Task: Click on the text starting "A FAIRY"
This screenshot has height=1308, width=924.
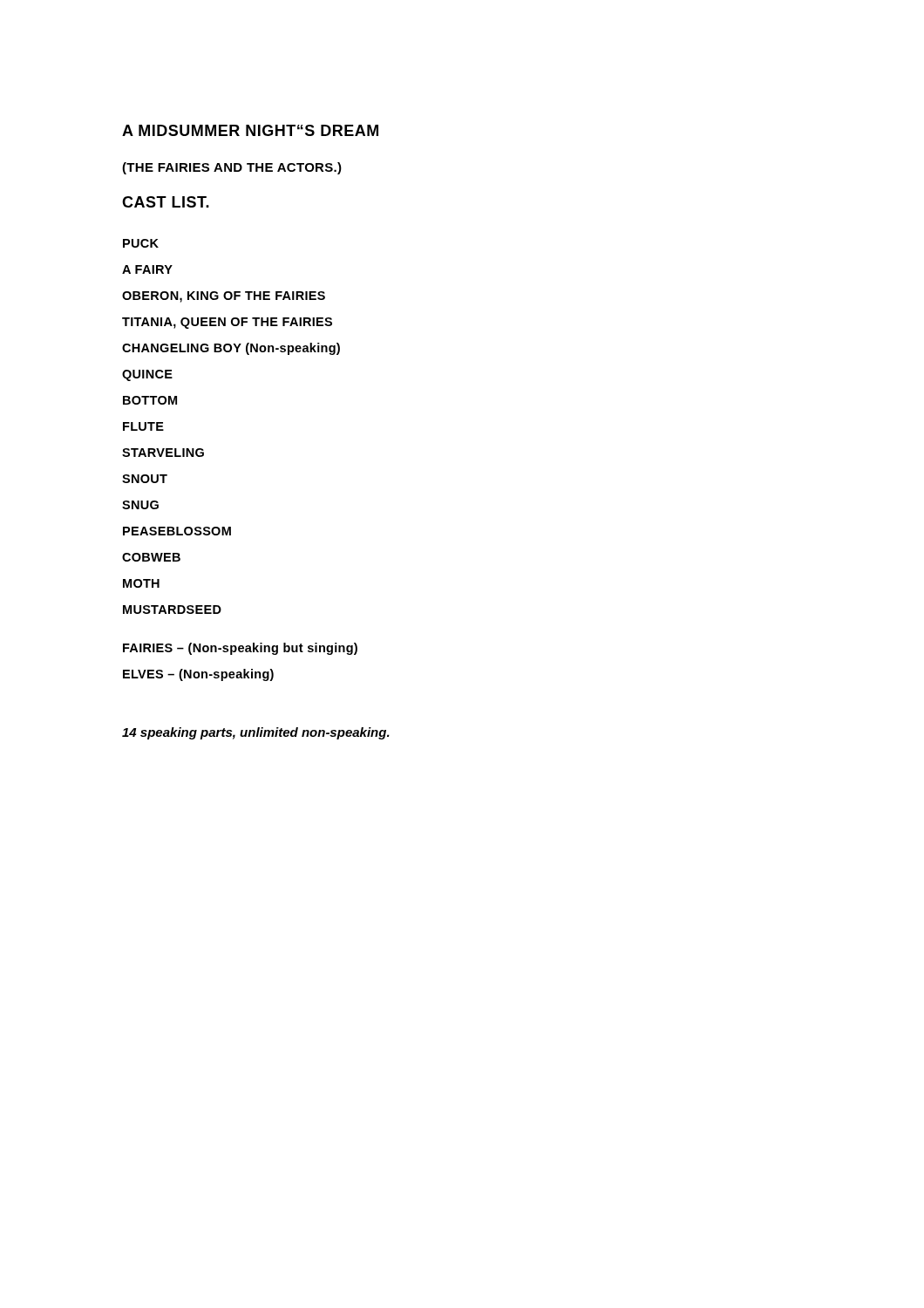Action: click(147, 269)
